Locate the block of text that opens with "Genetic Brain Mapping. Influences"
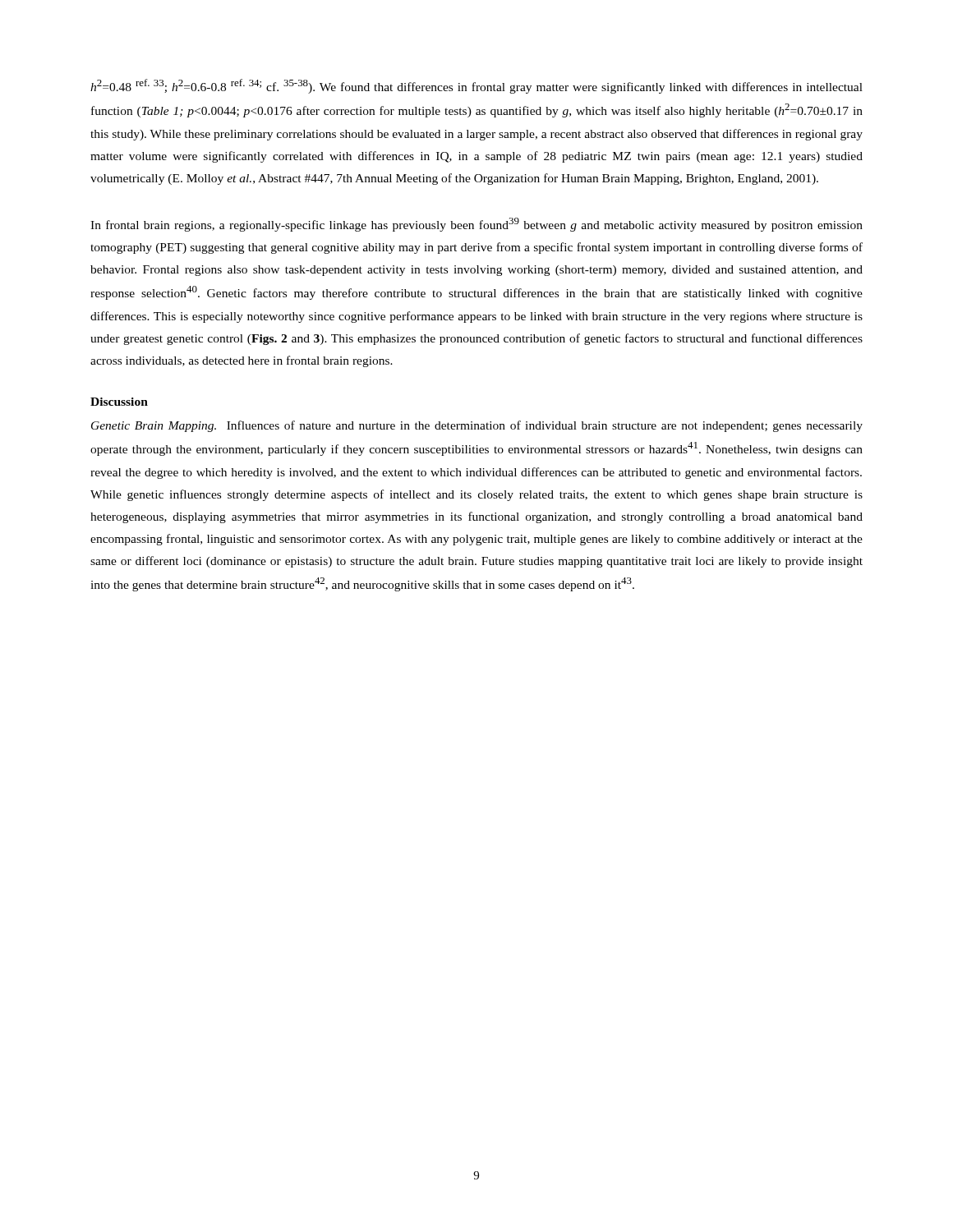 476,505
